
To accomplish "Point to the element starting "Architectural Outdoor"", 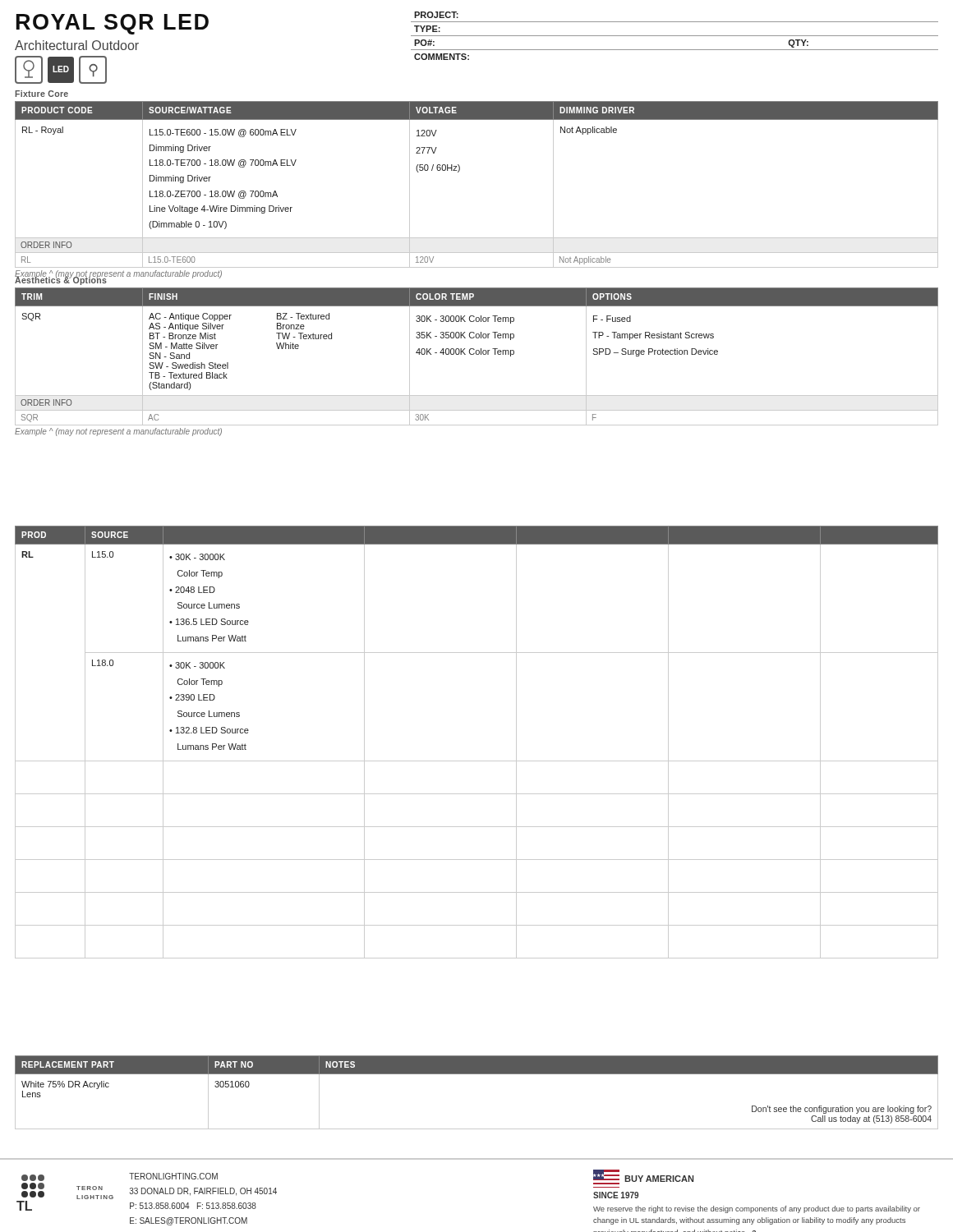I will (x=77, y=46).
